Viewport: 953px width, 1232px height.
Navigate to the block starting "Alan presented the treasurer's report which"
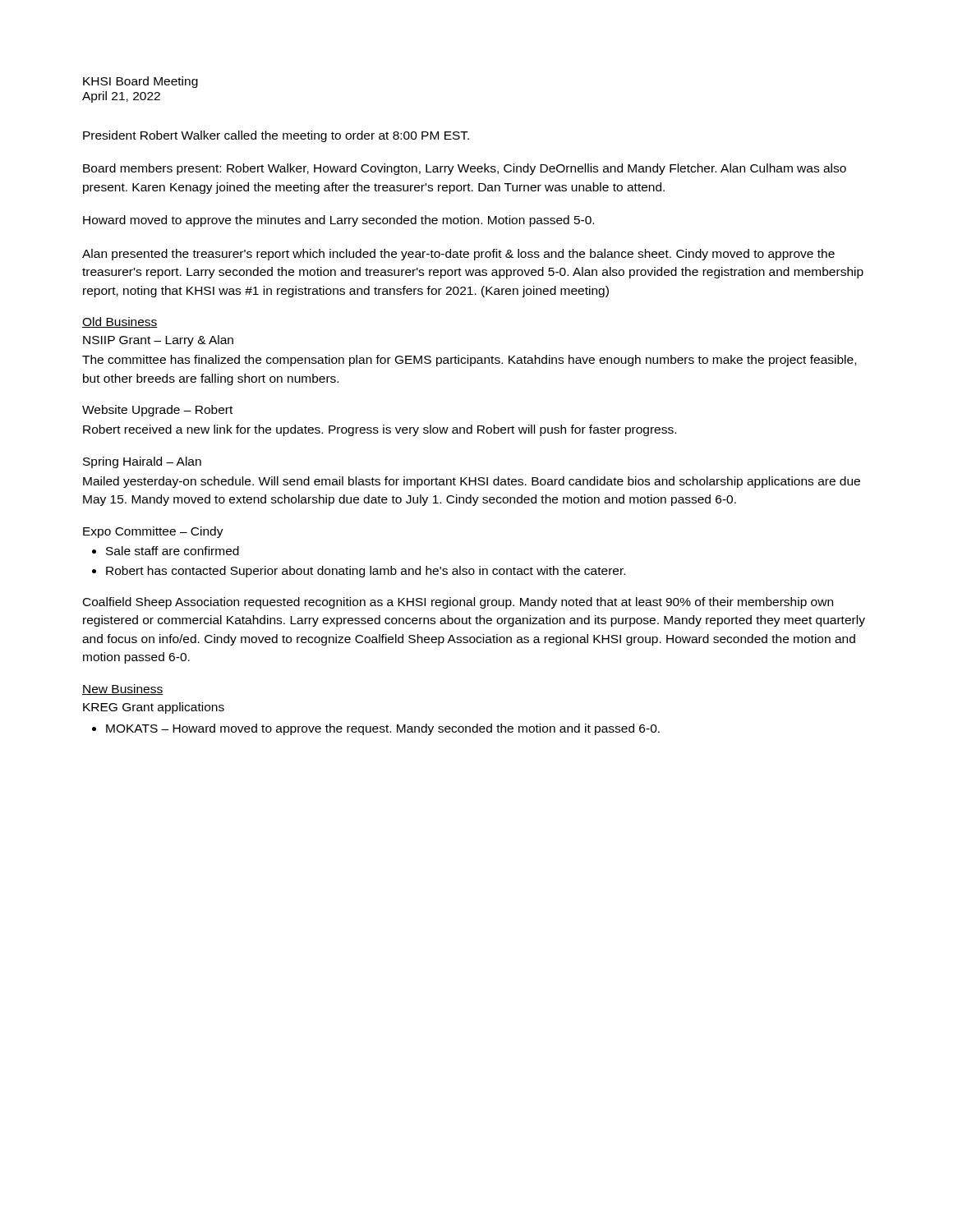(x=476, y=272)
